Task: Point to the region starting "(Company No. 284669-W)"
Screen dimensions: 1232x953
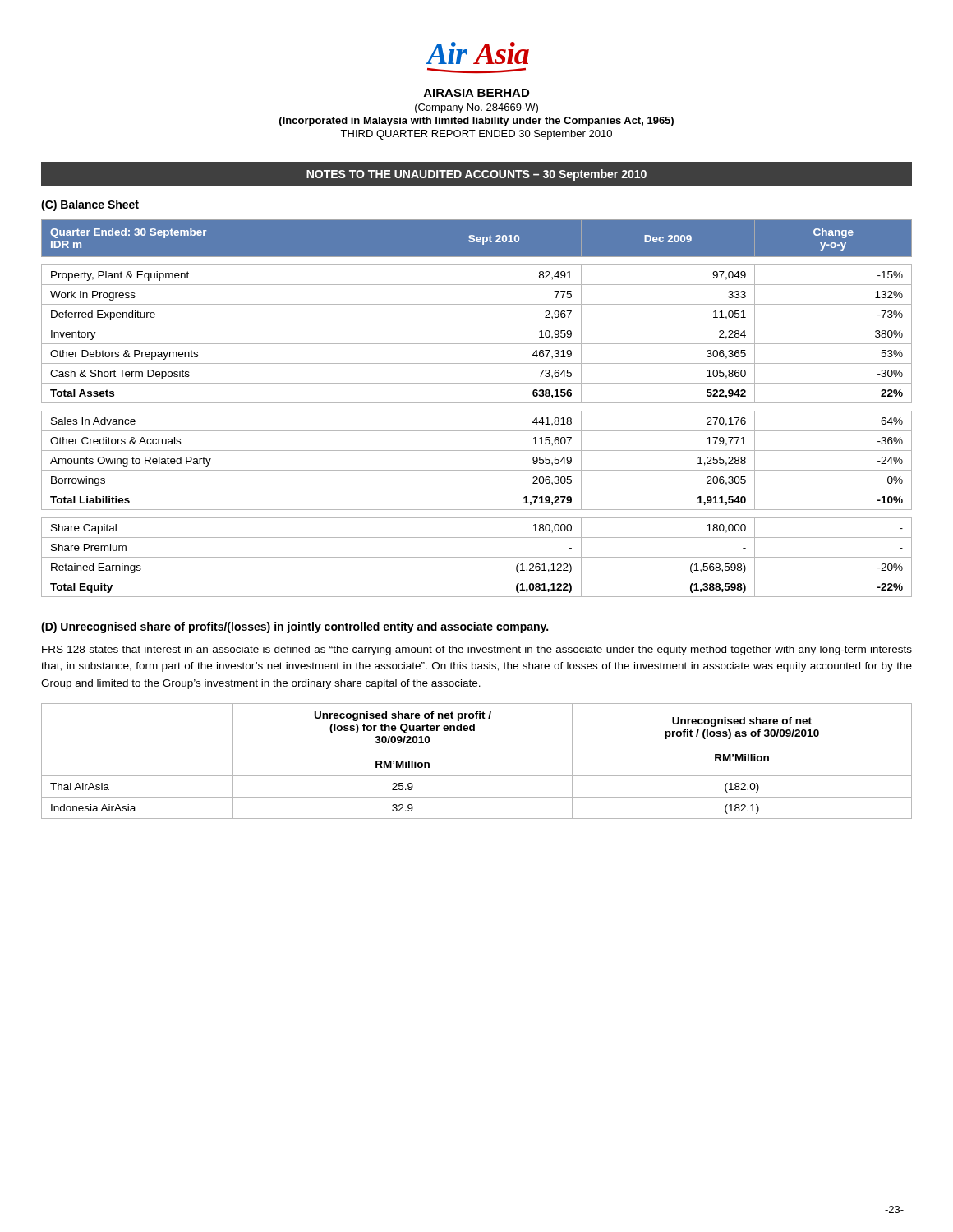Action: click(476, 107)
